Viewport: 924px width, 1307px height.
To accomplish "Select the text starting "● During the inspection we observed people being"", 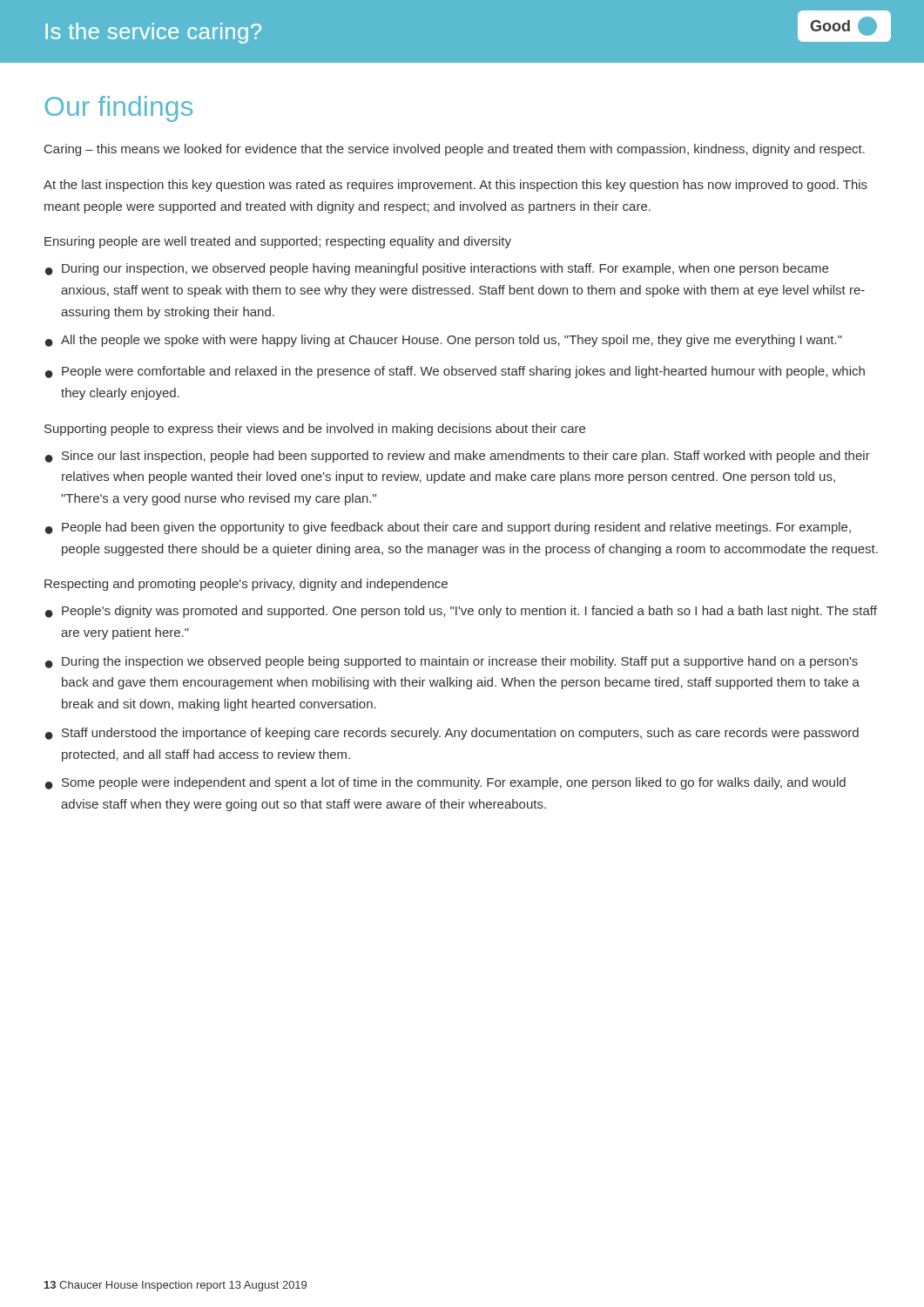I will tap(462, 683).
